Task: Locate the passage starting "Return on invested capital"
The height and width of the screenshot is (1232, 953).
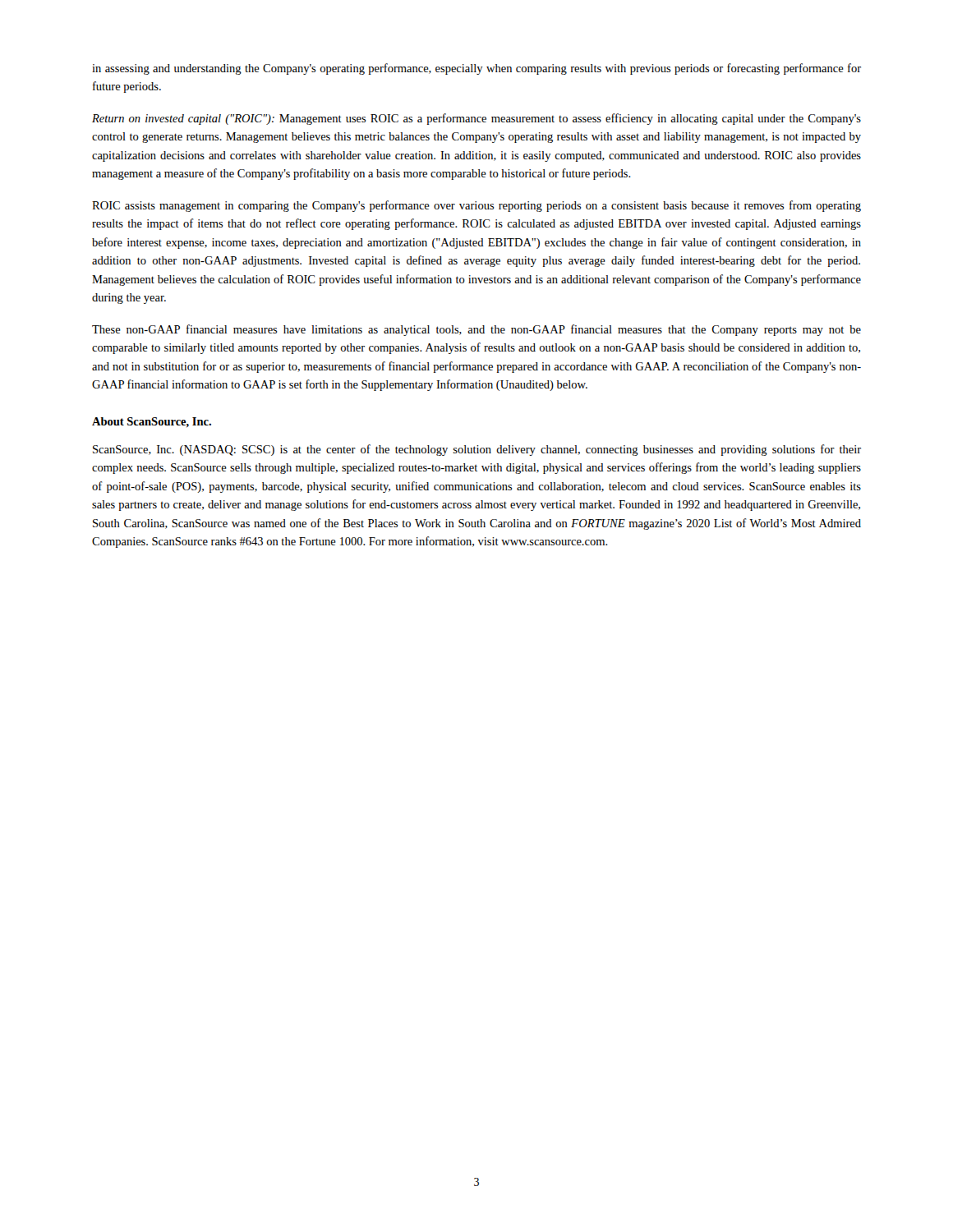Action: (476, 146)
